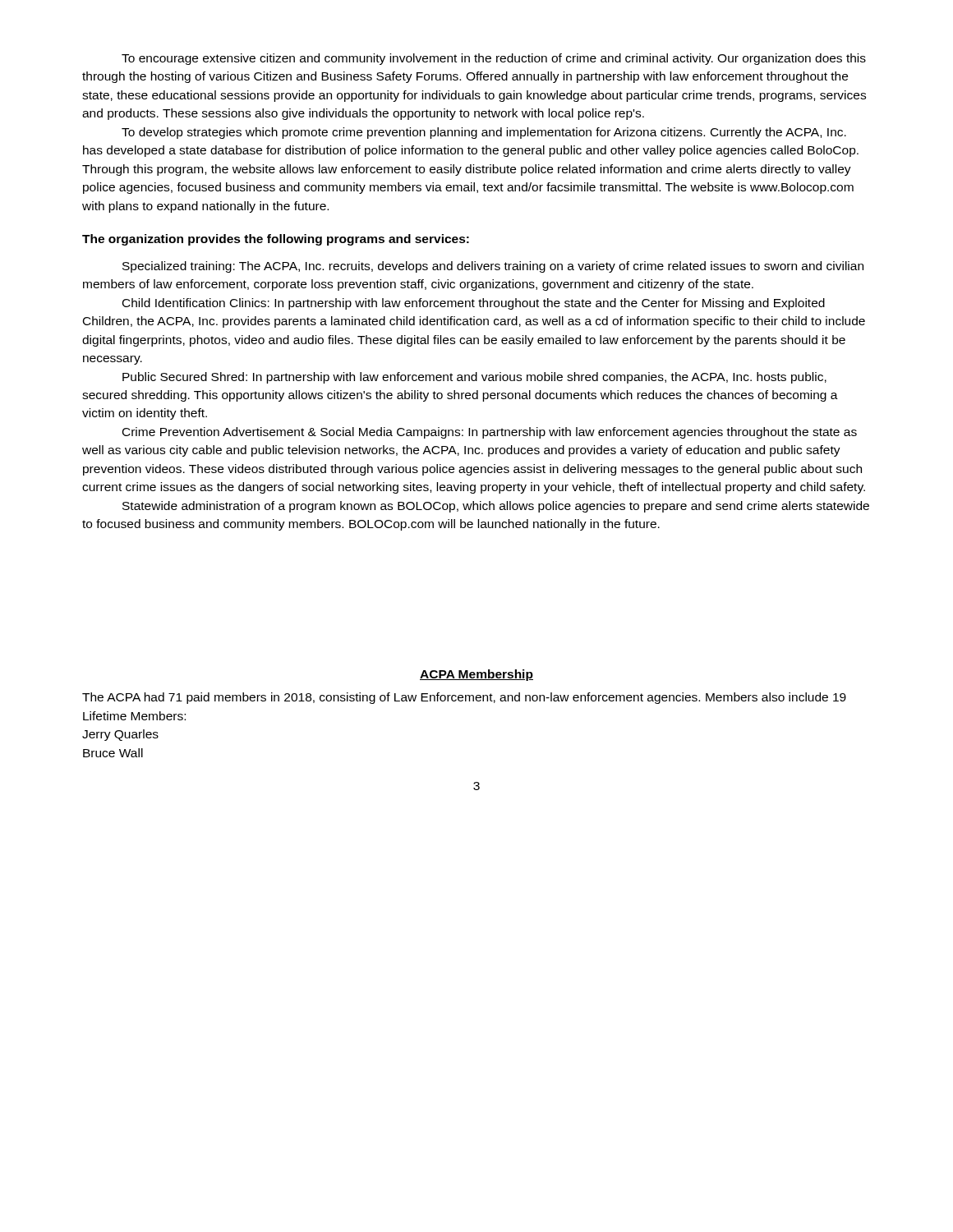Viewport: 953px width, 1232px height.
Task: Find "ACPA Membership" on this page
Action: coord(476,674)
